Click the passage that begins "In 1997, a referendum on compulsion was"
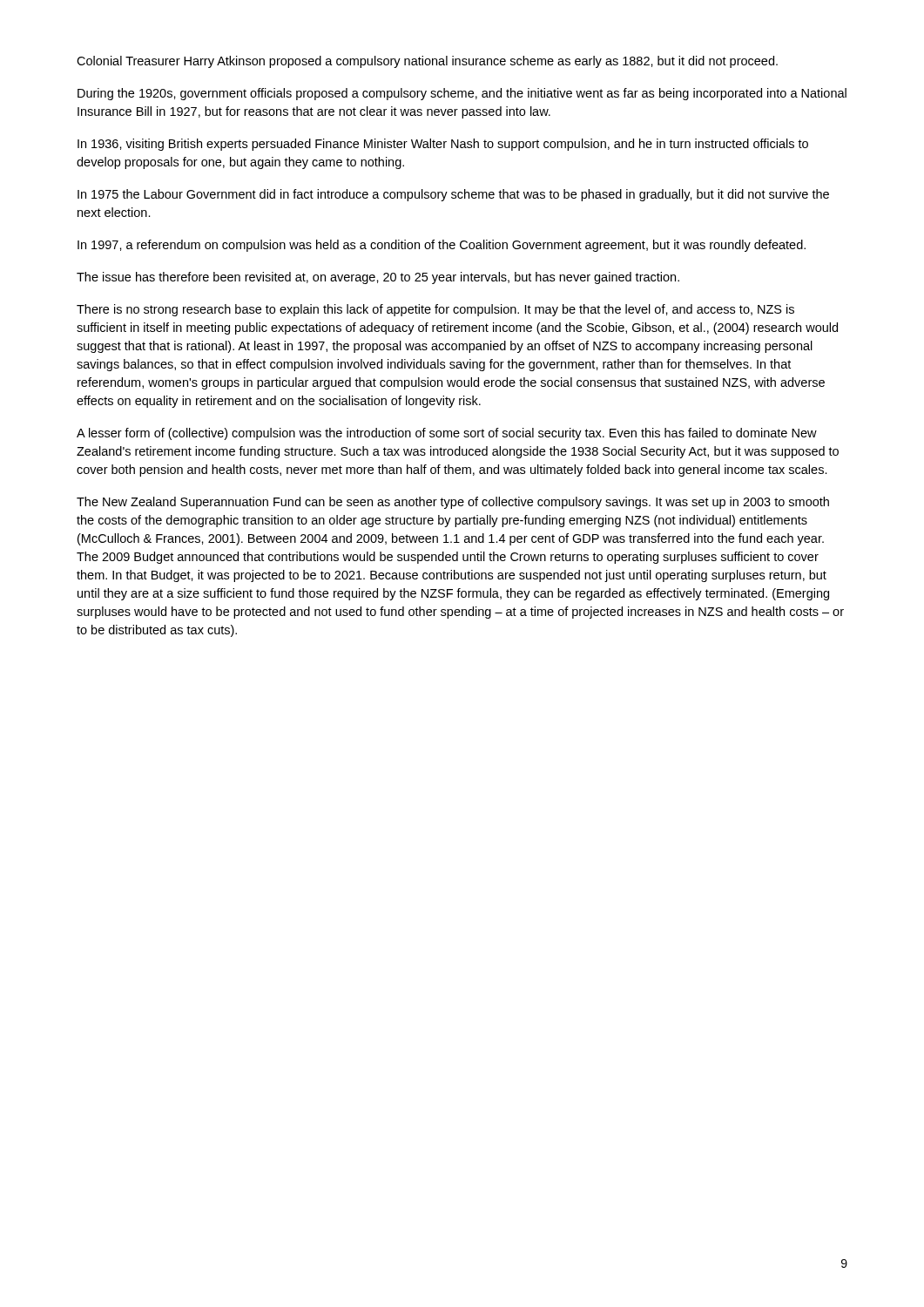The image size is (924, 1307). [x=442, y=245]
